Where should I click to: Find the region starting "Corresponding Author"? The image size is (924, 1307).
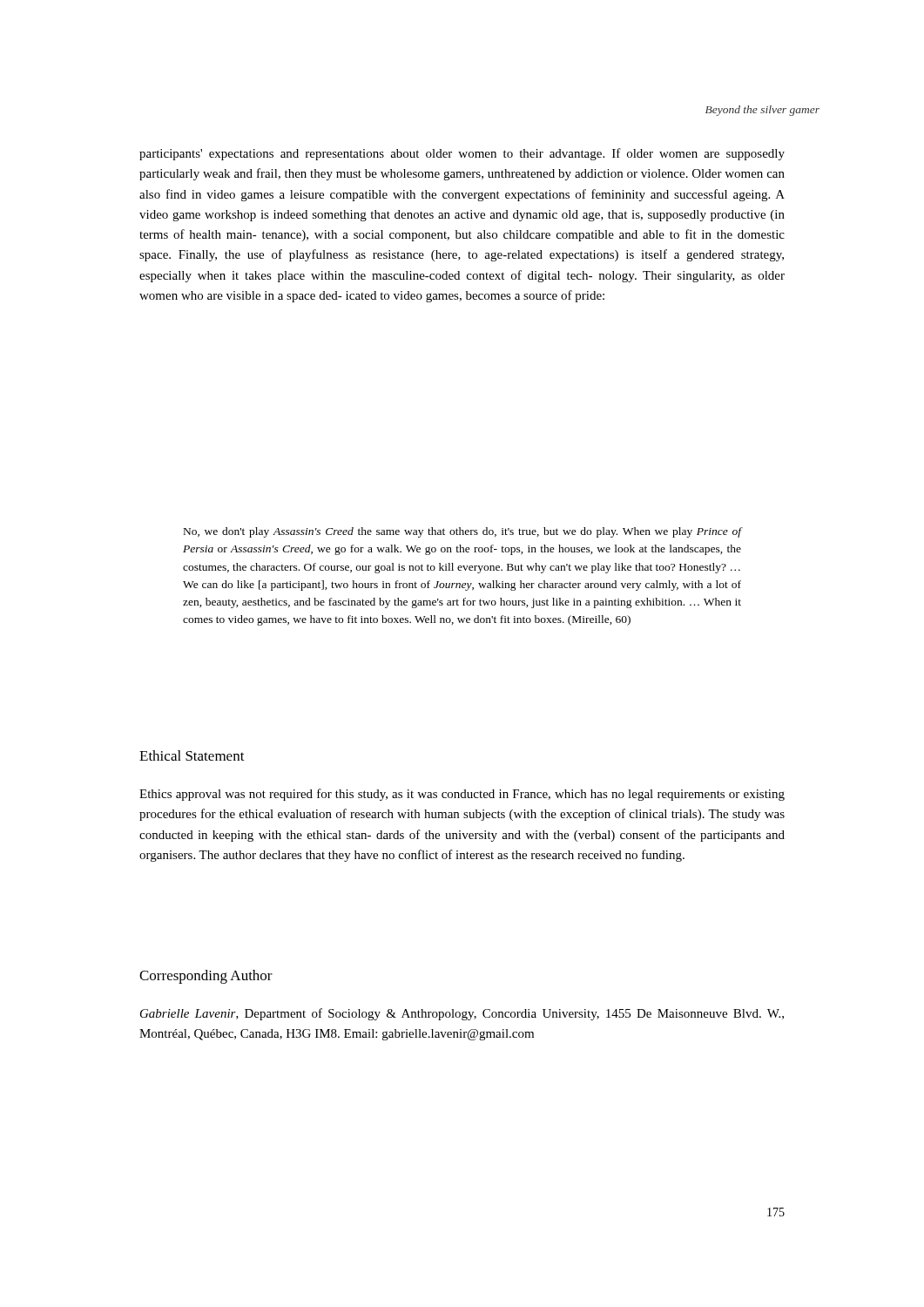pyautogui.click(x=206, y=975)
